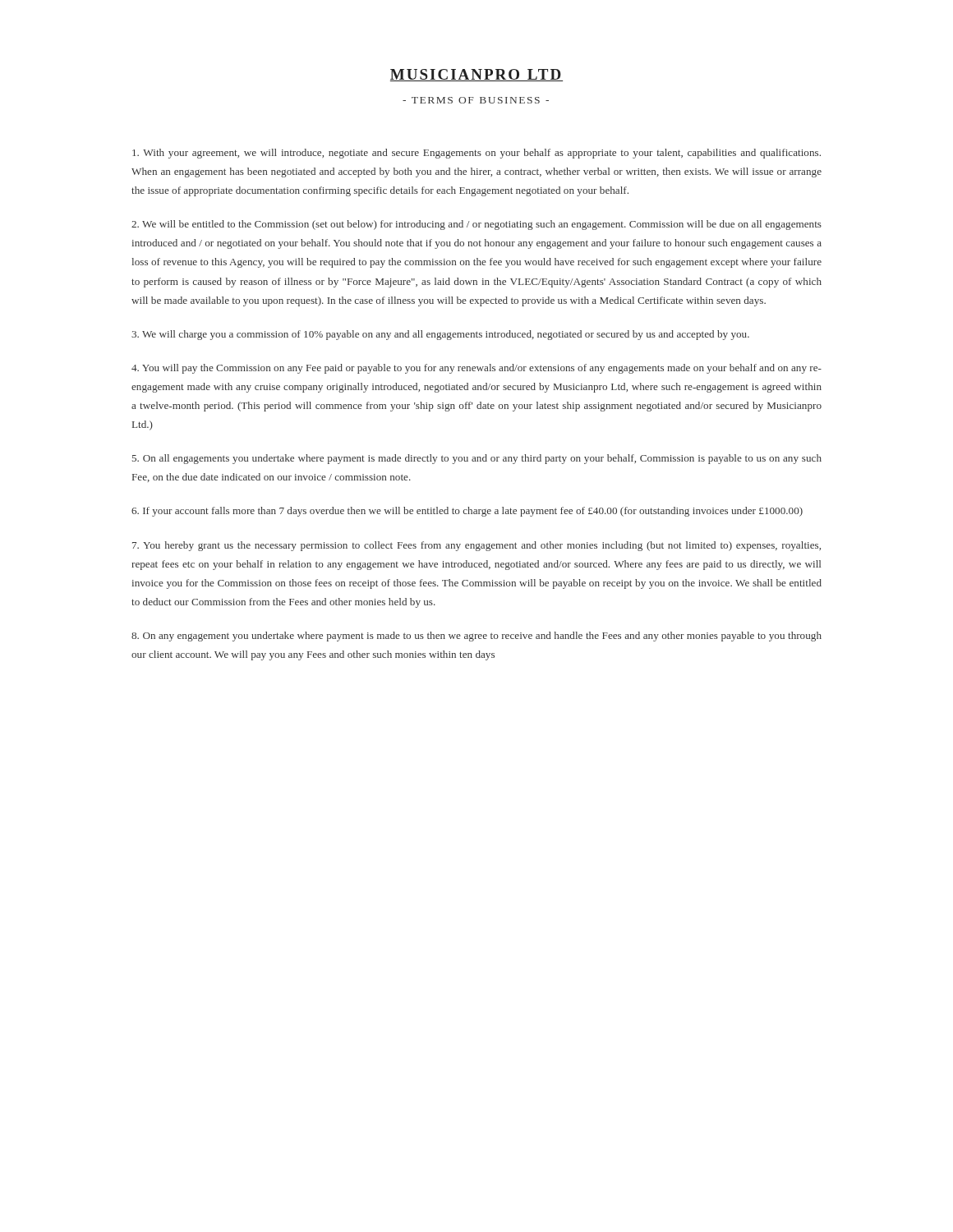The height and width of the screenshot is (1232, 953).
Task: Click on the title with the text "MUSICIANPRO LTD"
Action: (476, 75)
